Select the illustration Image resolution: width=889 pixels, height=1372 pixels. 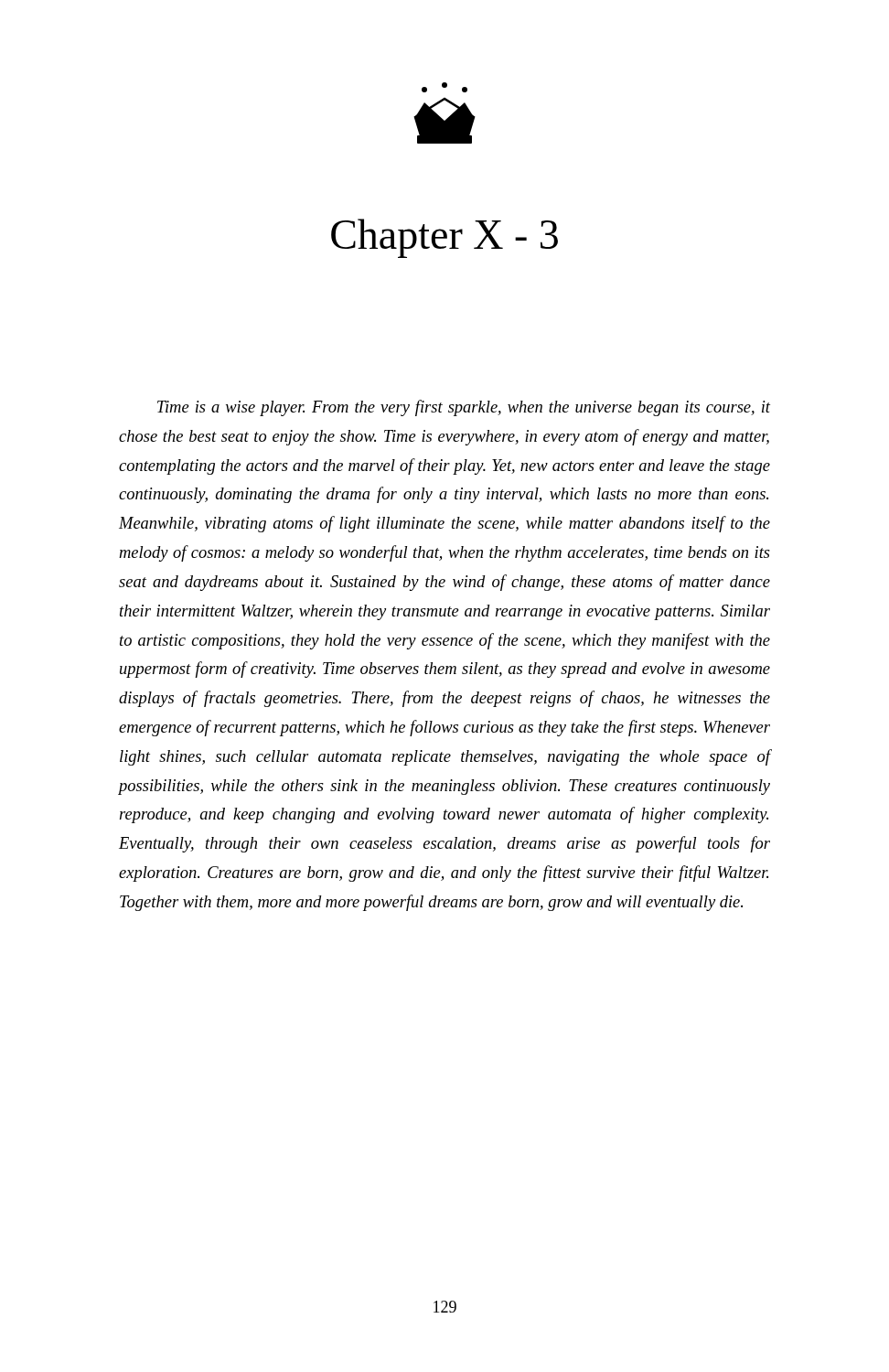point(444,117)
